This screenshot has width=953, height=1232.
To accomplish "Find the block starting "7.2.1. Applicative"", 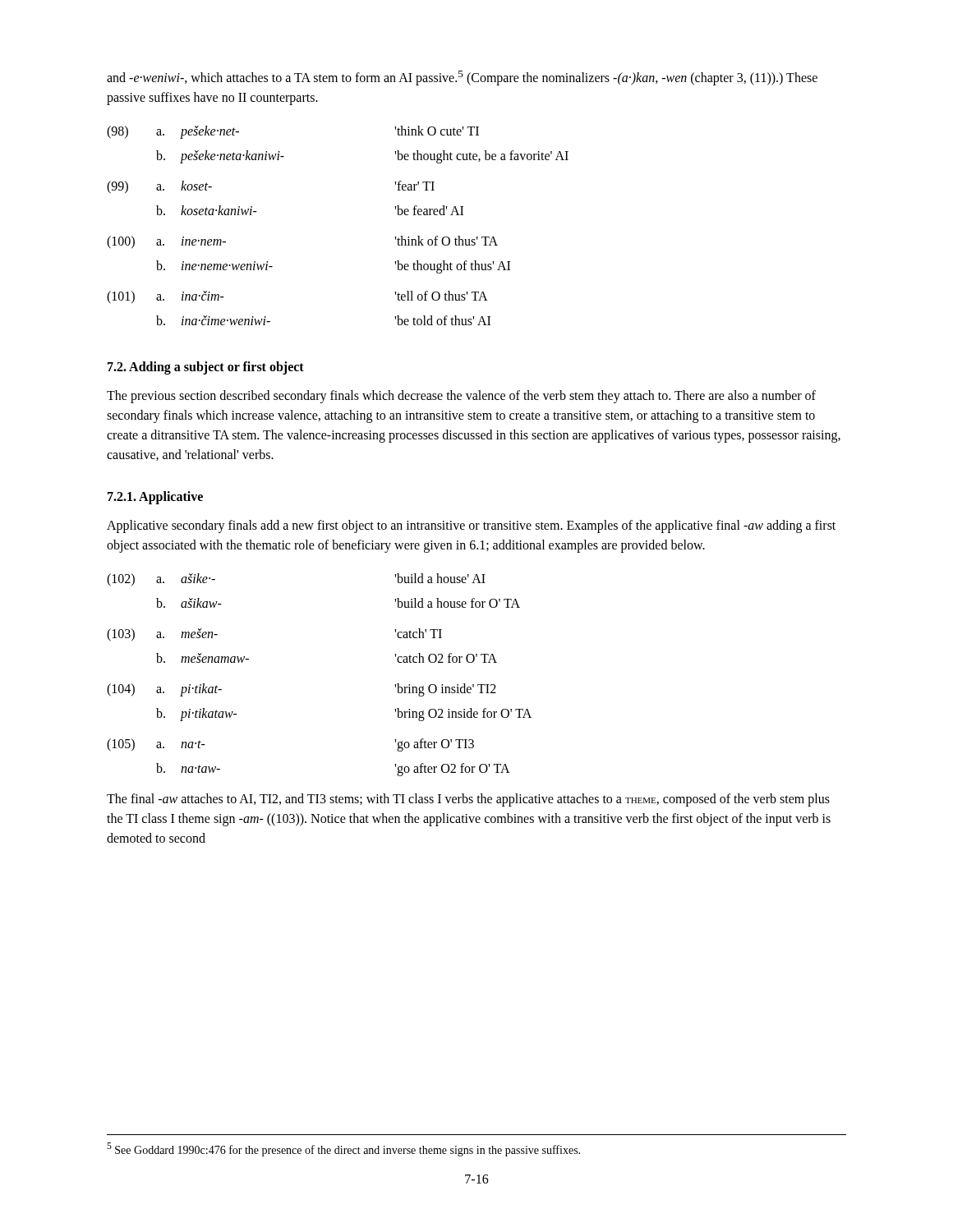I will [x=155, y=497].
